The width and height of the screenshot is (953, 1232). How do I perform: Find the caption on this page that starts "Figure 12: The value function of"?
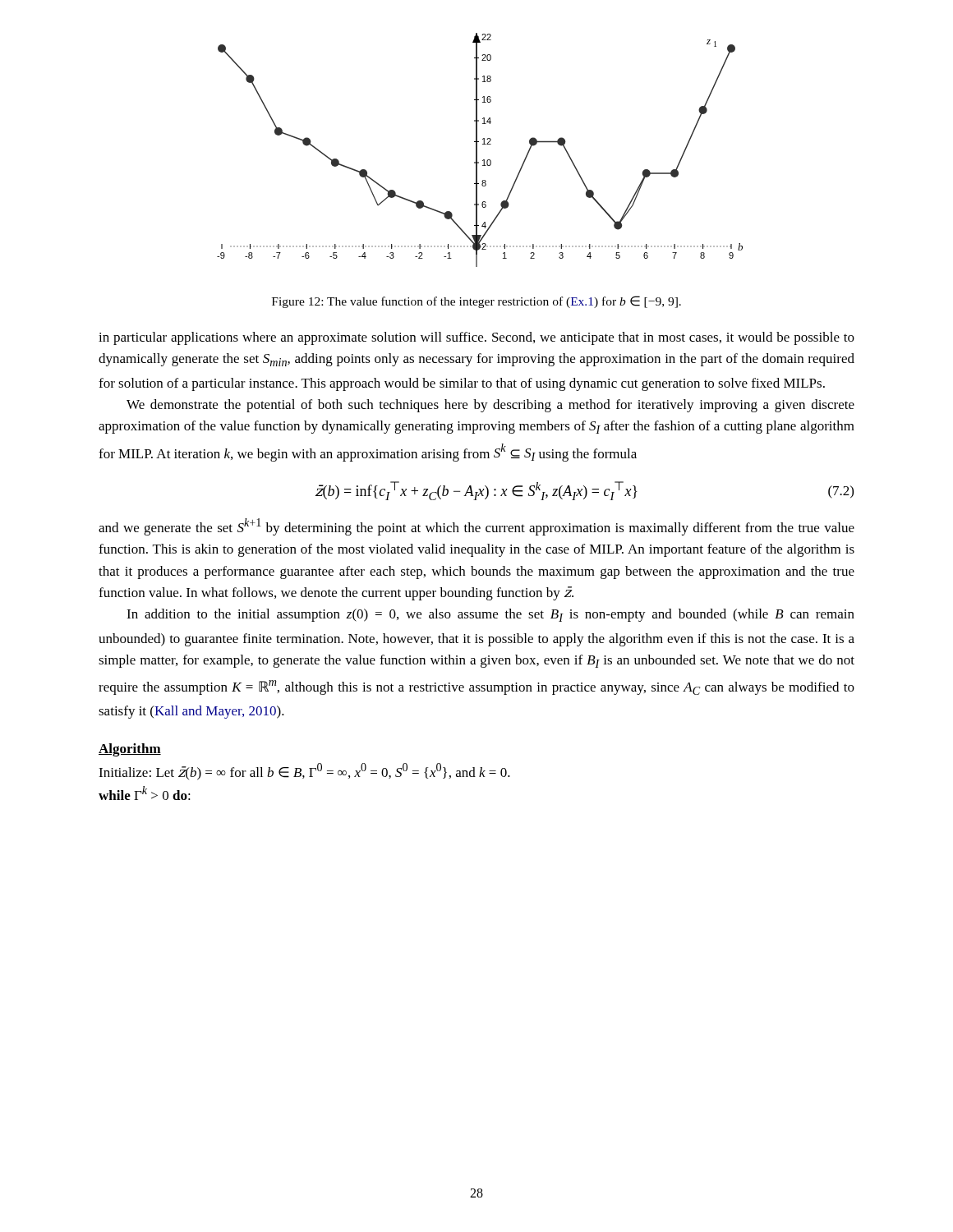click(476, 301)
